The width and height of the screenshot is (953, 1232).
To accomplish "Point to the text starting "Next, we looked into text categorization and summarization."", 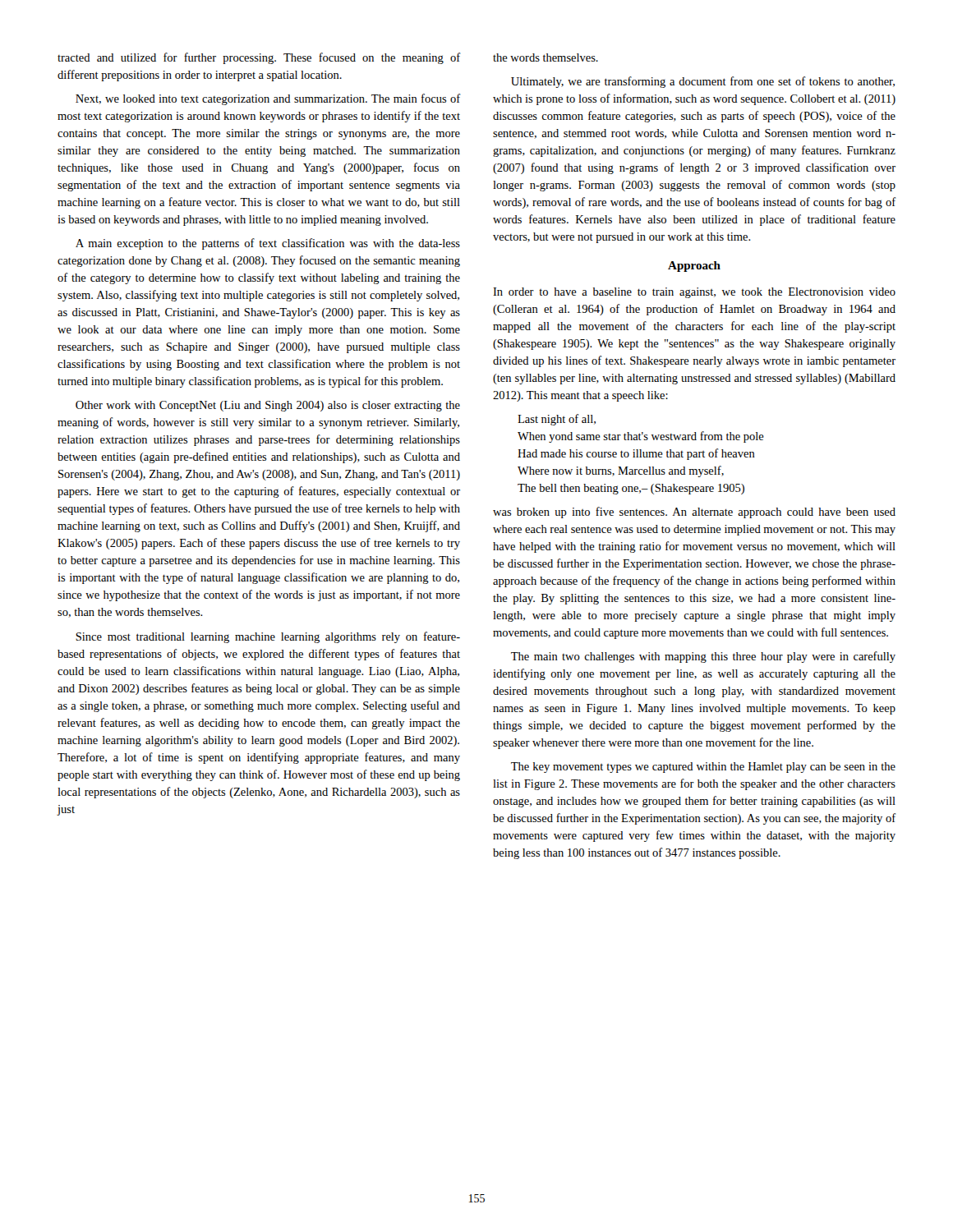I will pos(259,159).
